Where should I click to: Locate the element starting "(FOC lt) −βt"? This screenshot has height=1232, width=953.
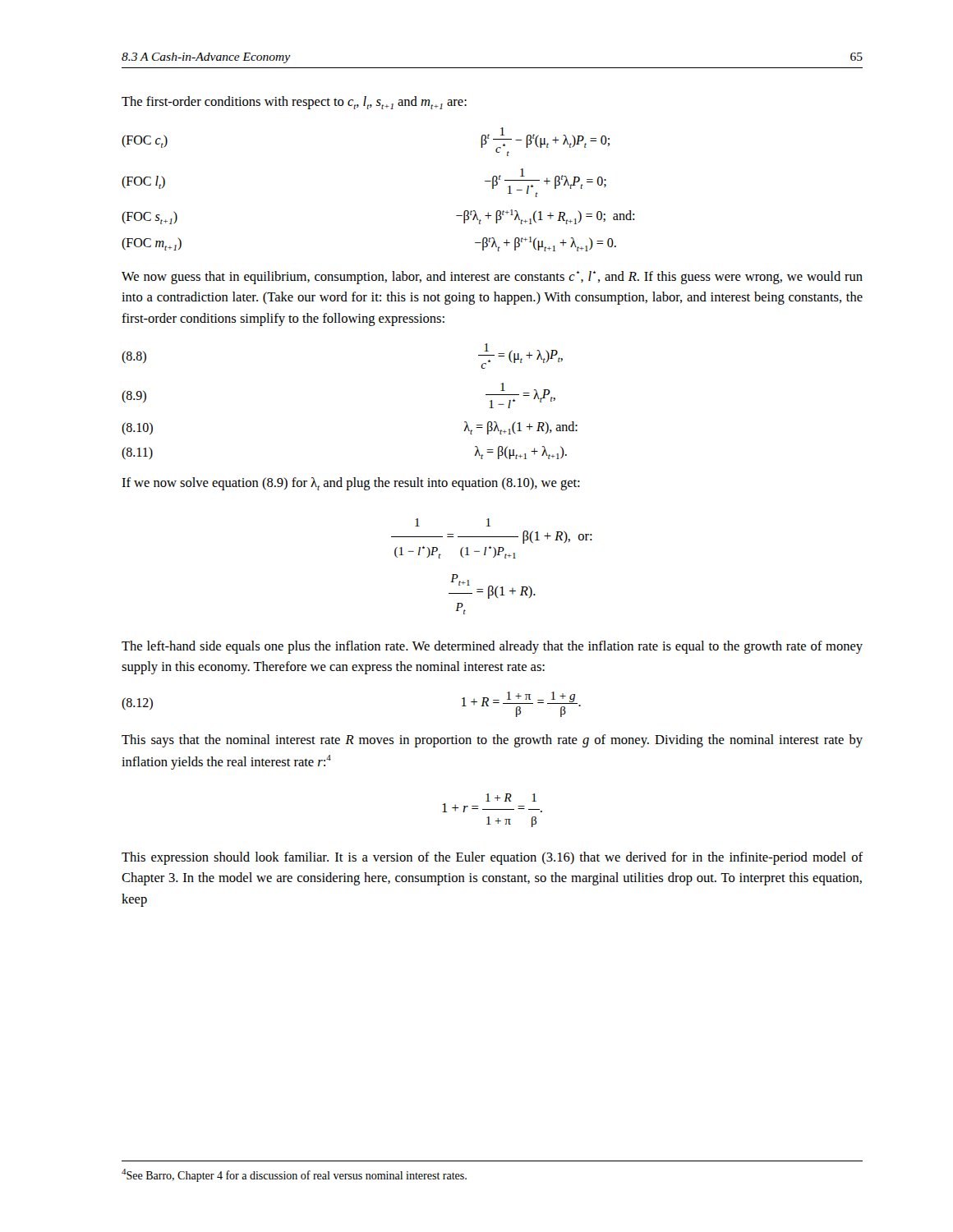click(x=492, y=183)
